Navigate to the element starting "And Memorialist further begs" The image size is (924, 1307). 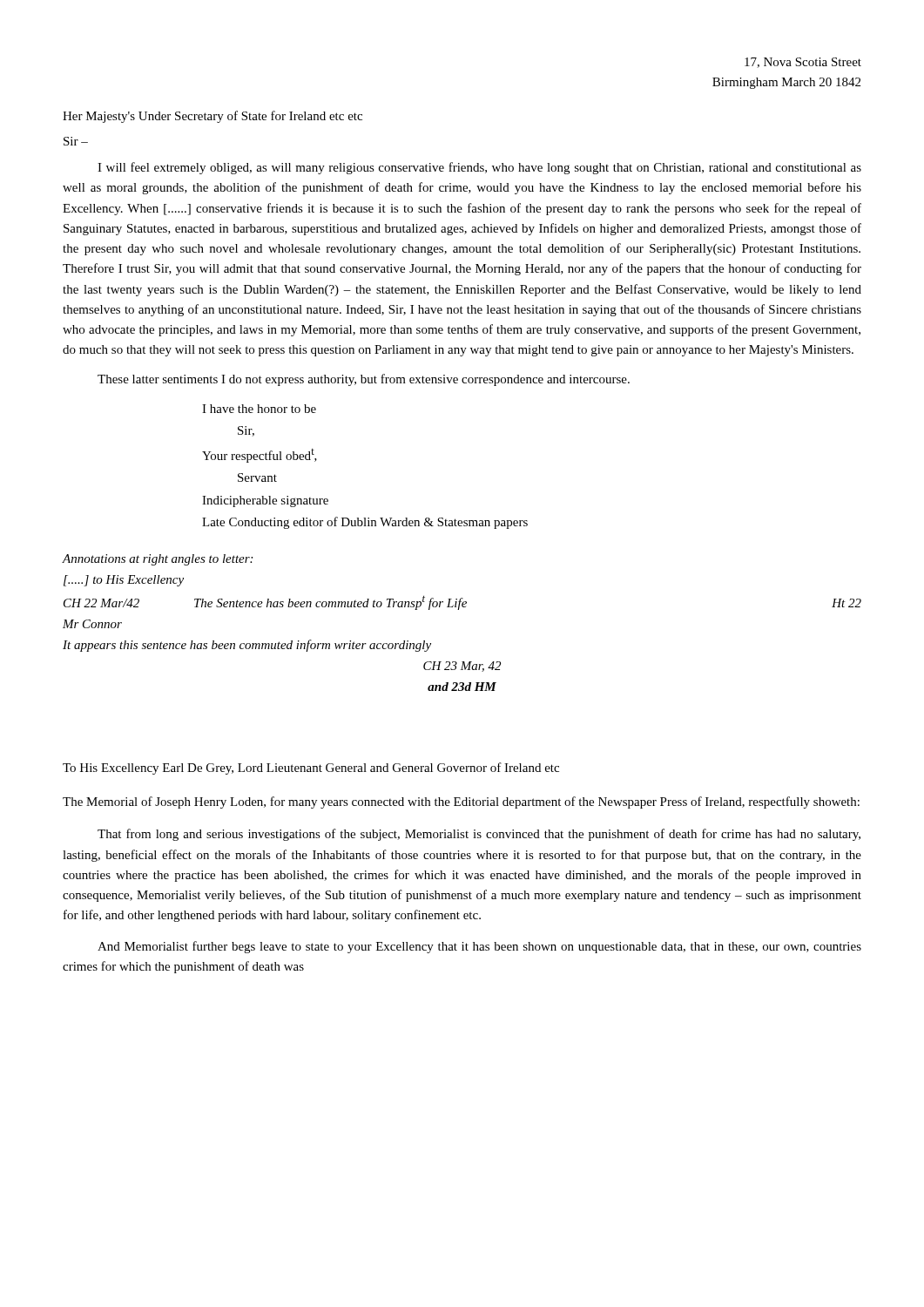pyautogui.click(x=462, y=956)
